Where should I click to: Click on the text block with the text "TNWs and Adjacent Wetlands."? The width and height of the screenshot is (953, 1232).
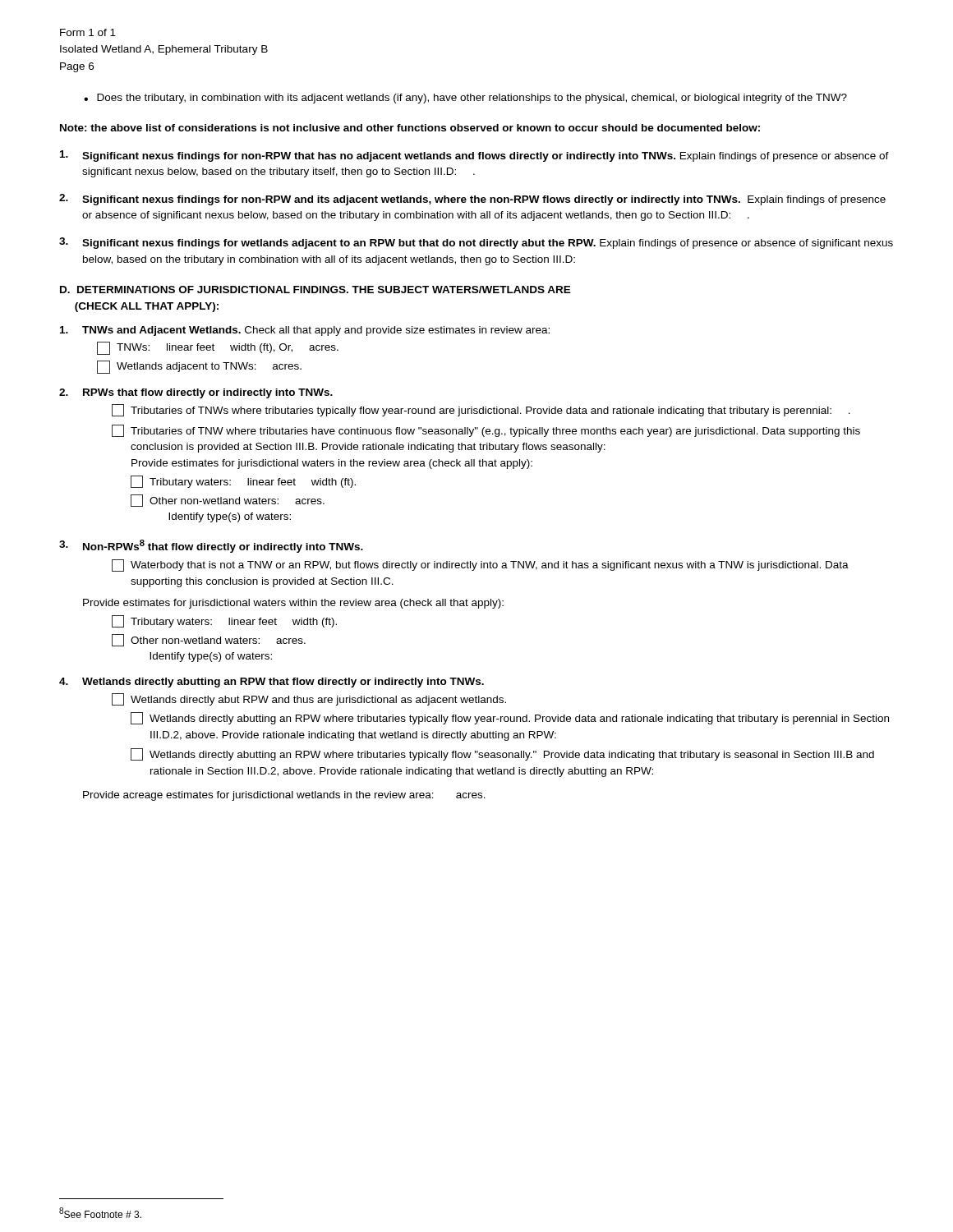pos(305,331)
